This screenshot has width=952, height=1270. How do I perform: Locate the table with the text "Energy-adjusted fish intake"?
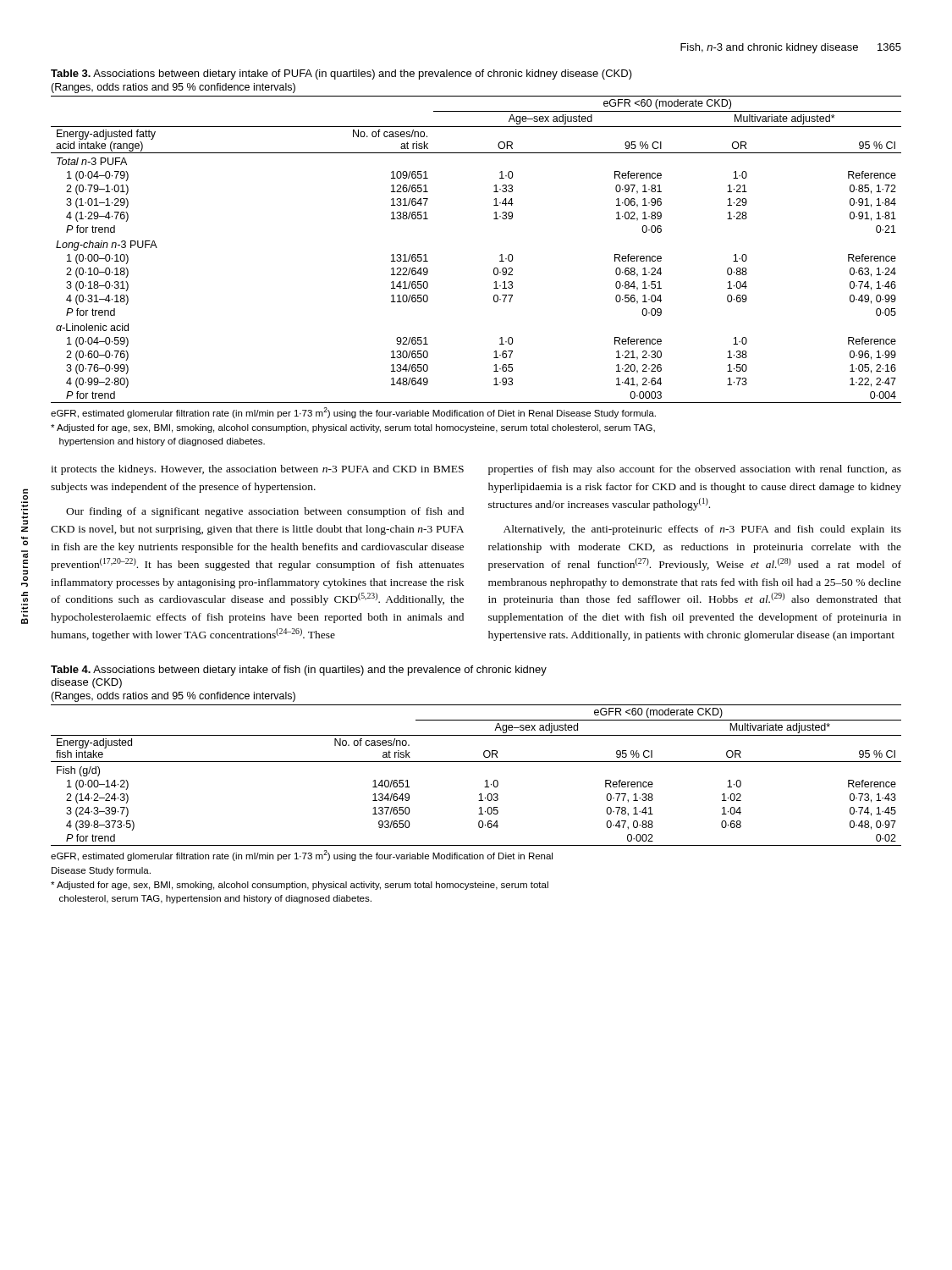pos(476,775)
